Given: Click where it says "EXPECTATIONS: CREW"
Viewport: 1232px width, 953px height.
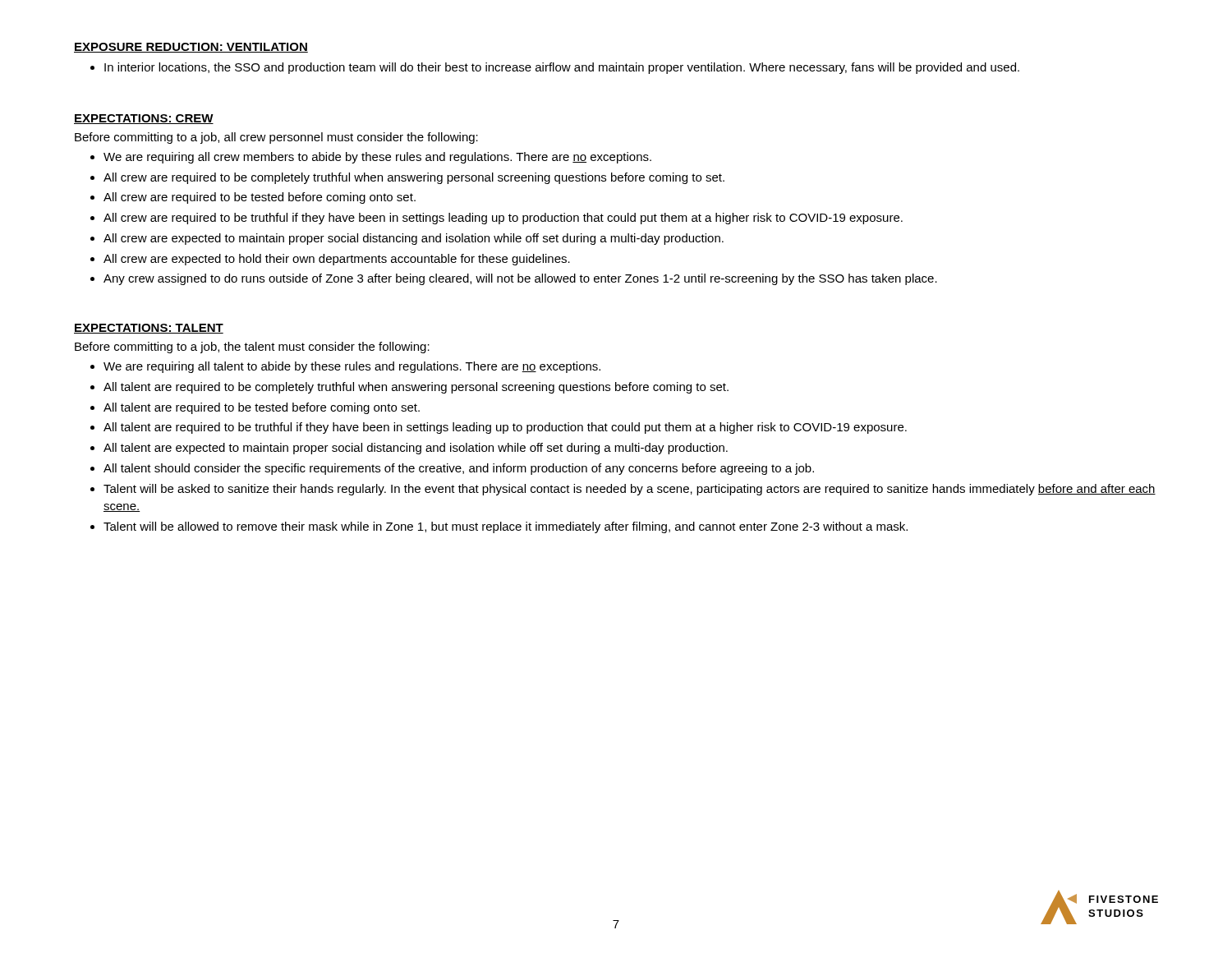Looking at the screenshot, I should pyautogui.click(x=144, y=118).
